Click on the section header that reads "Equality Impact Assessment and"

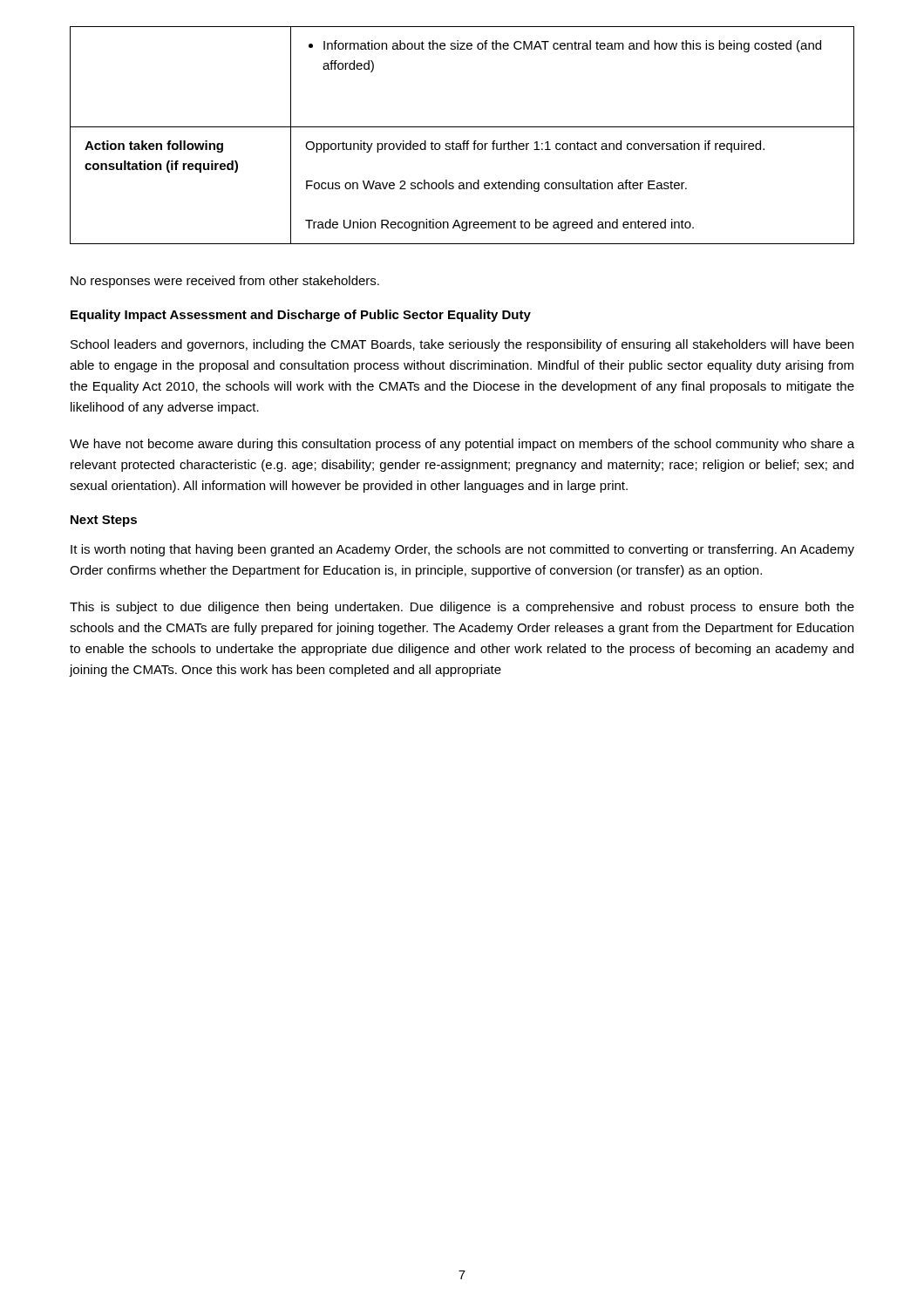tap(300, 314)
